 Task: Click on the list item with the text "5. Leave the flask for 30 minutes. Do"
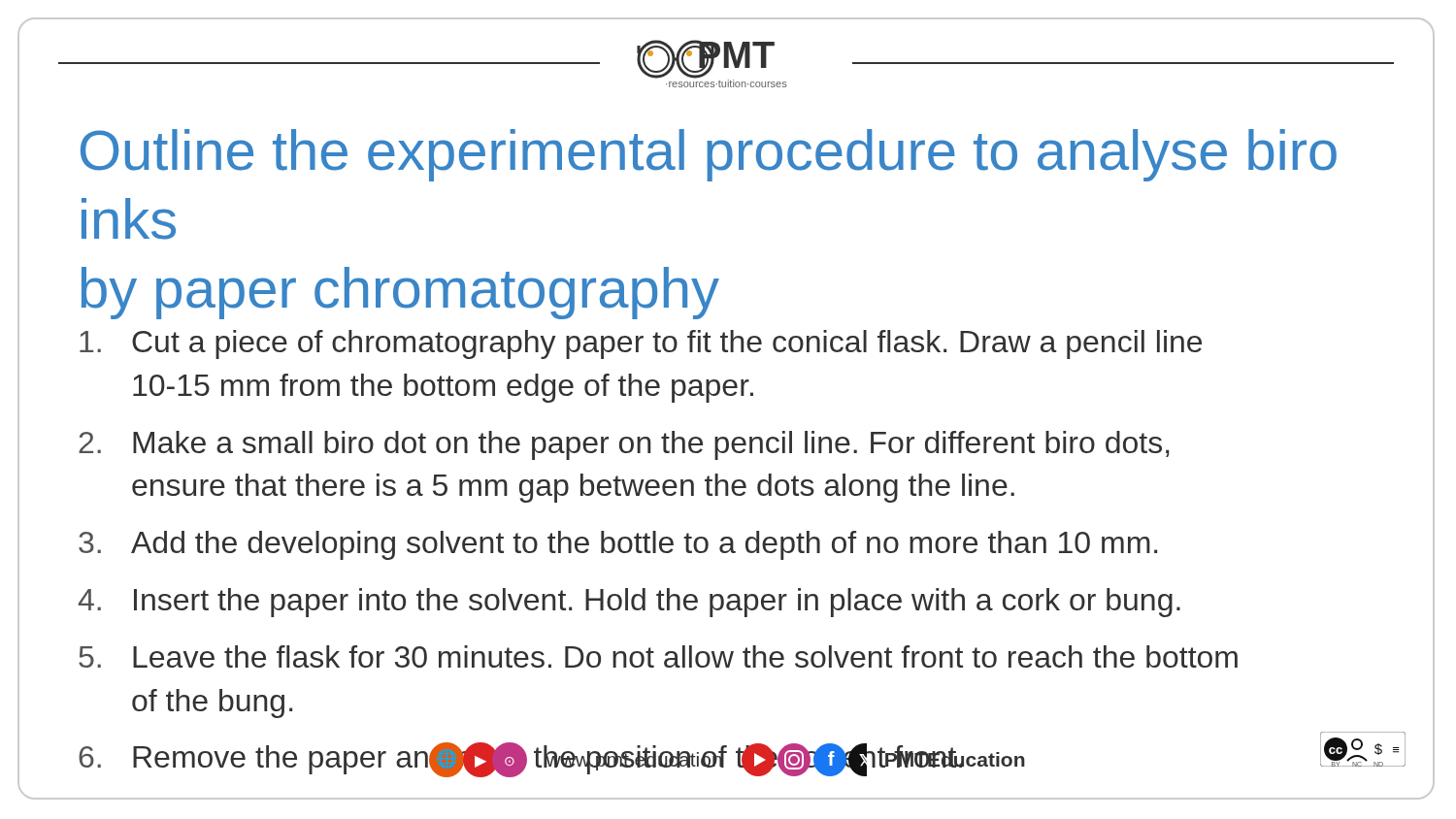click(x=738, y=679)
